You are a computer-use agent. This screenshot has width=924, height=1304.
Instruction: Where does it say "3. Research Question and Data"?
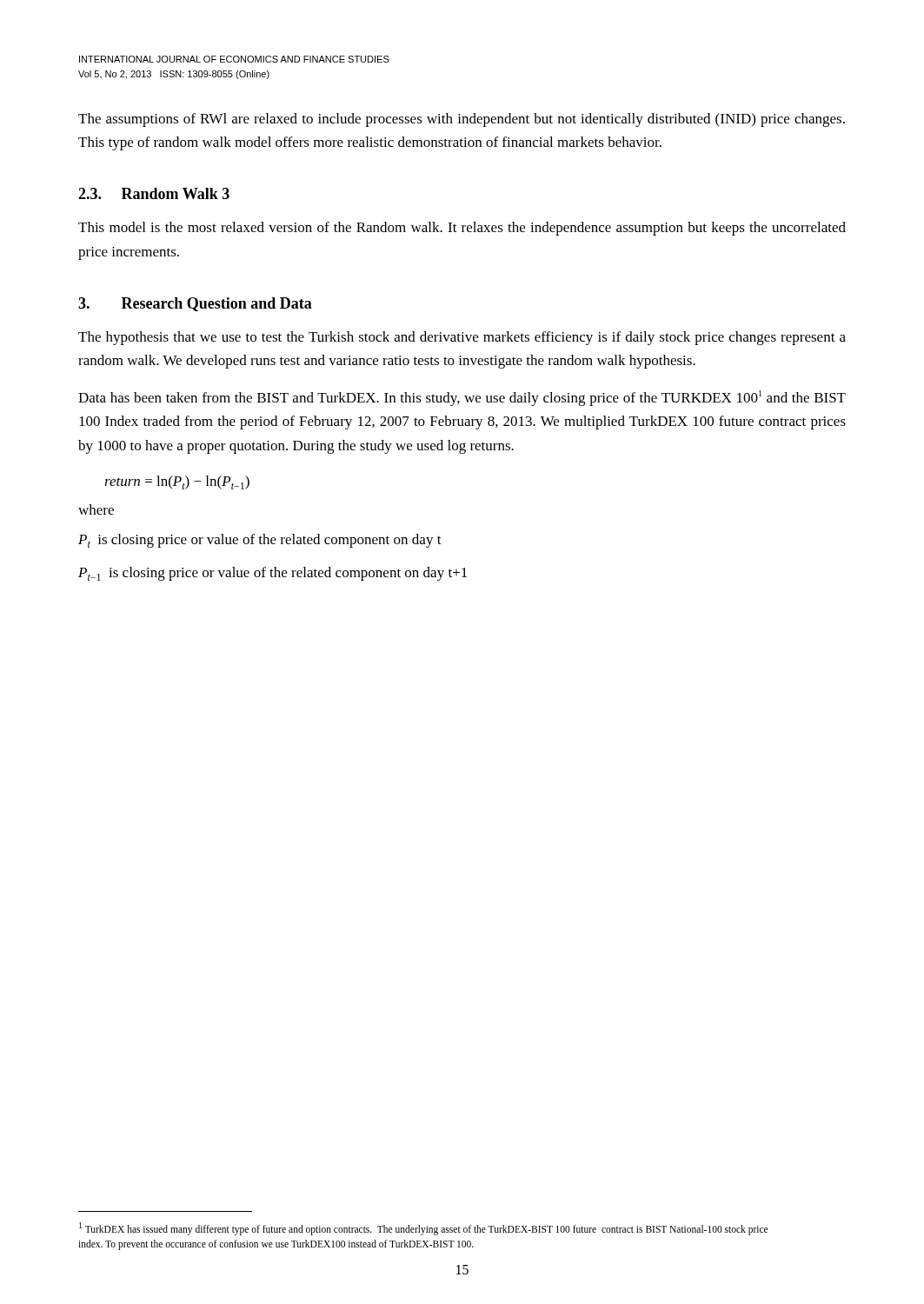[195, 303]
